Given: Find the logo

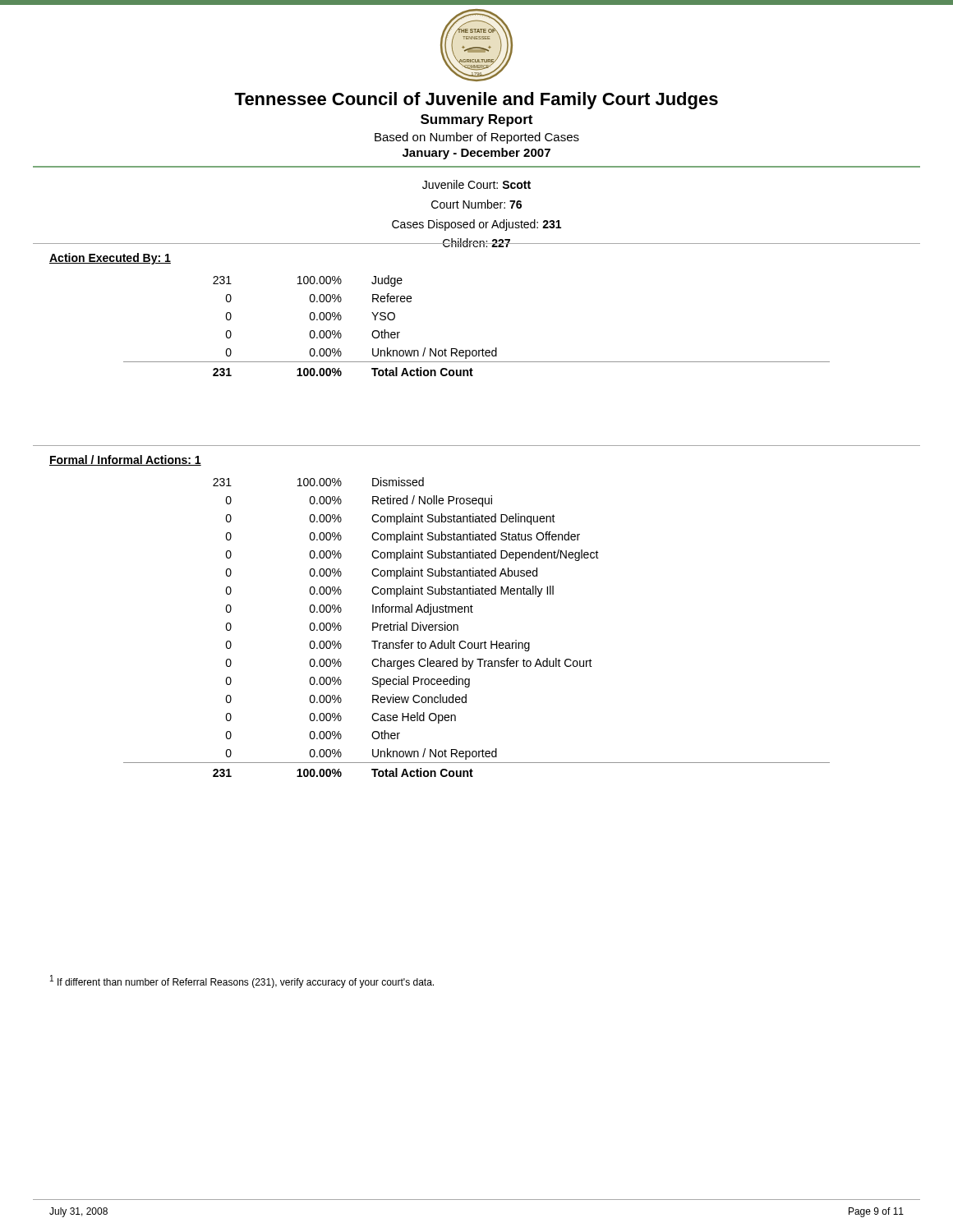Looking at the screenshot, I should pos(476,47).
